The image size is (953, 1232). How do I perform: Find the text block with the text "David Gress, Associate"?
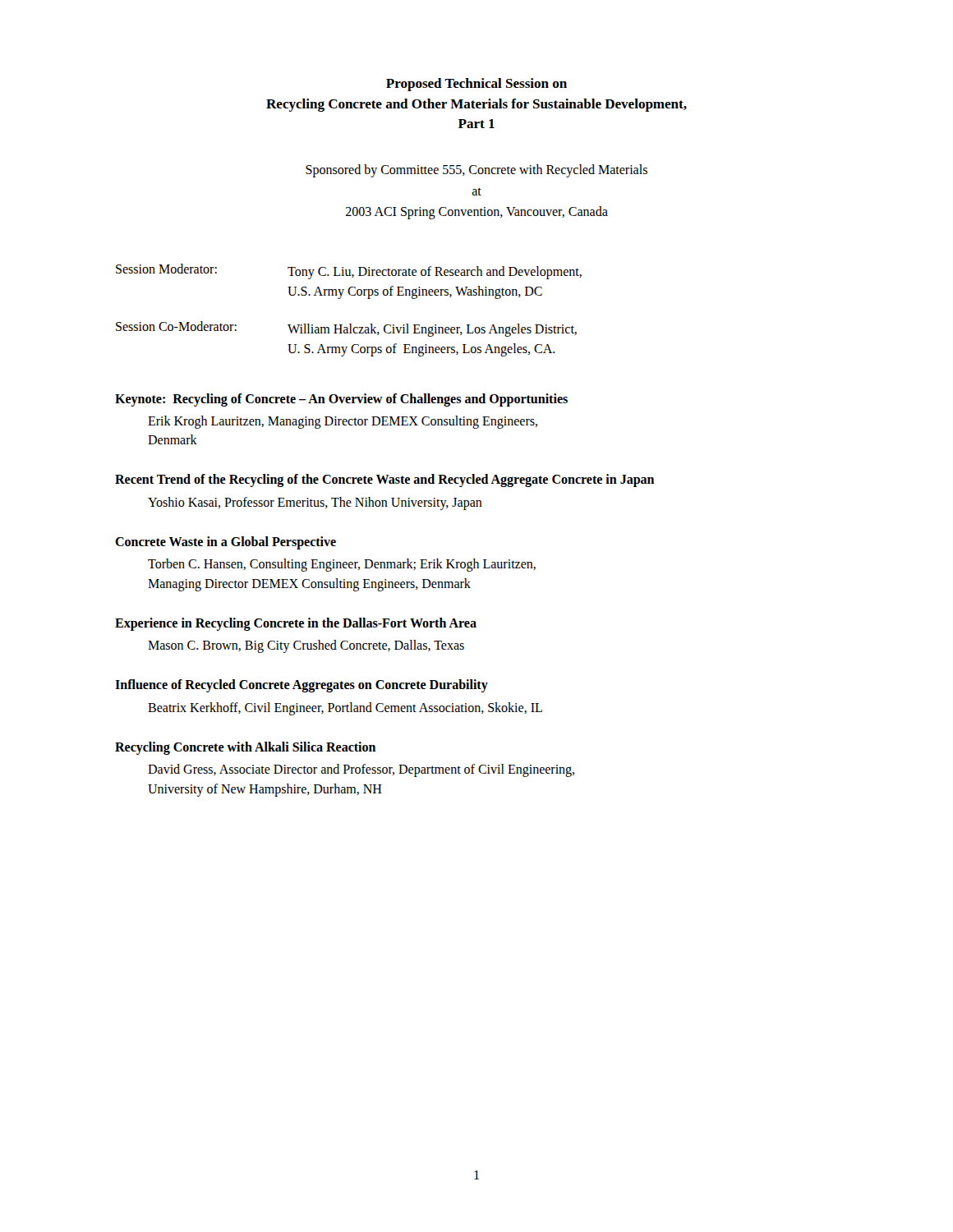point(362,779)
